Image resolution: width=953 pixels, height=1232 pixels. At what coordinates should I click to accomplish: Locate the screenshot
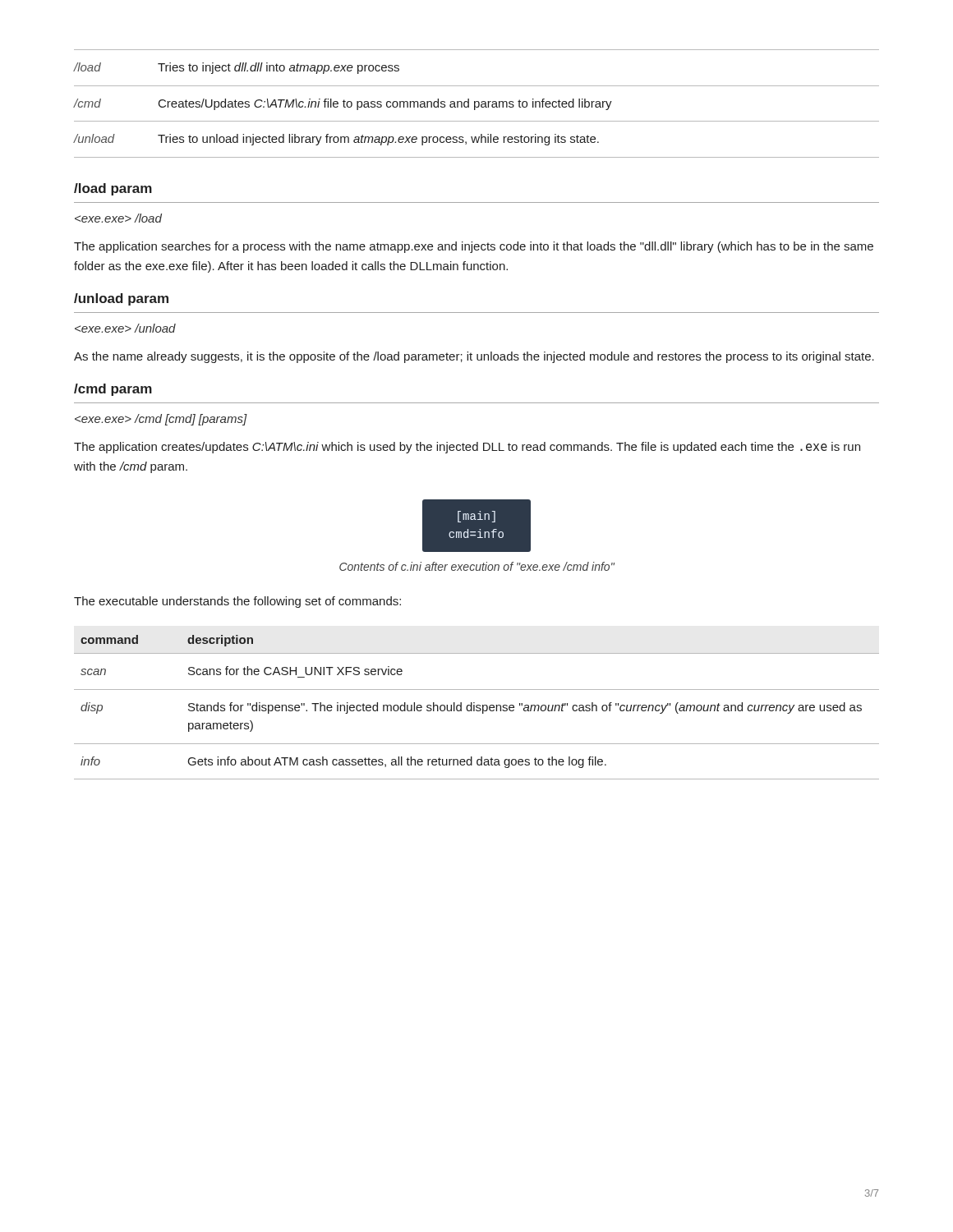click(x=476, y=526)
